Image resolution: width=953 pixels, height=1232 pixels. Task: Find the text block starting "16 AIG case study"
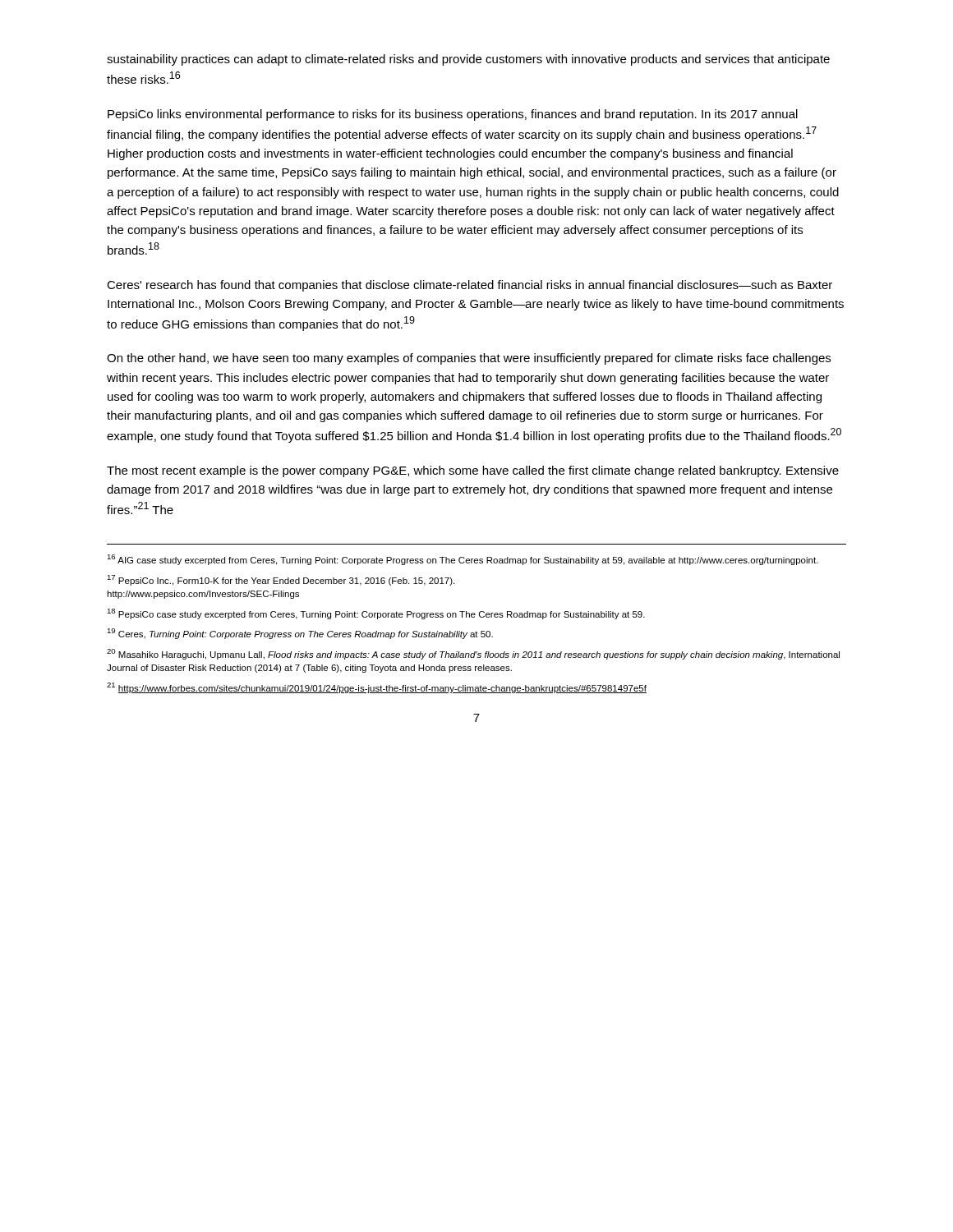[x=463, y=559]
